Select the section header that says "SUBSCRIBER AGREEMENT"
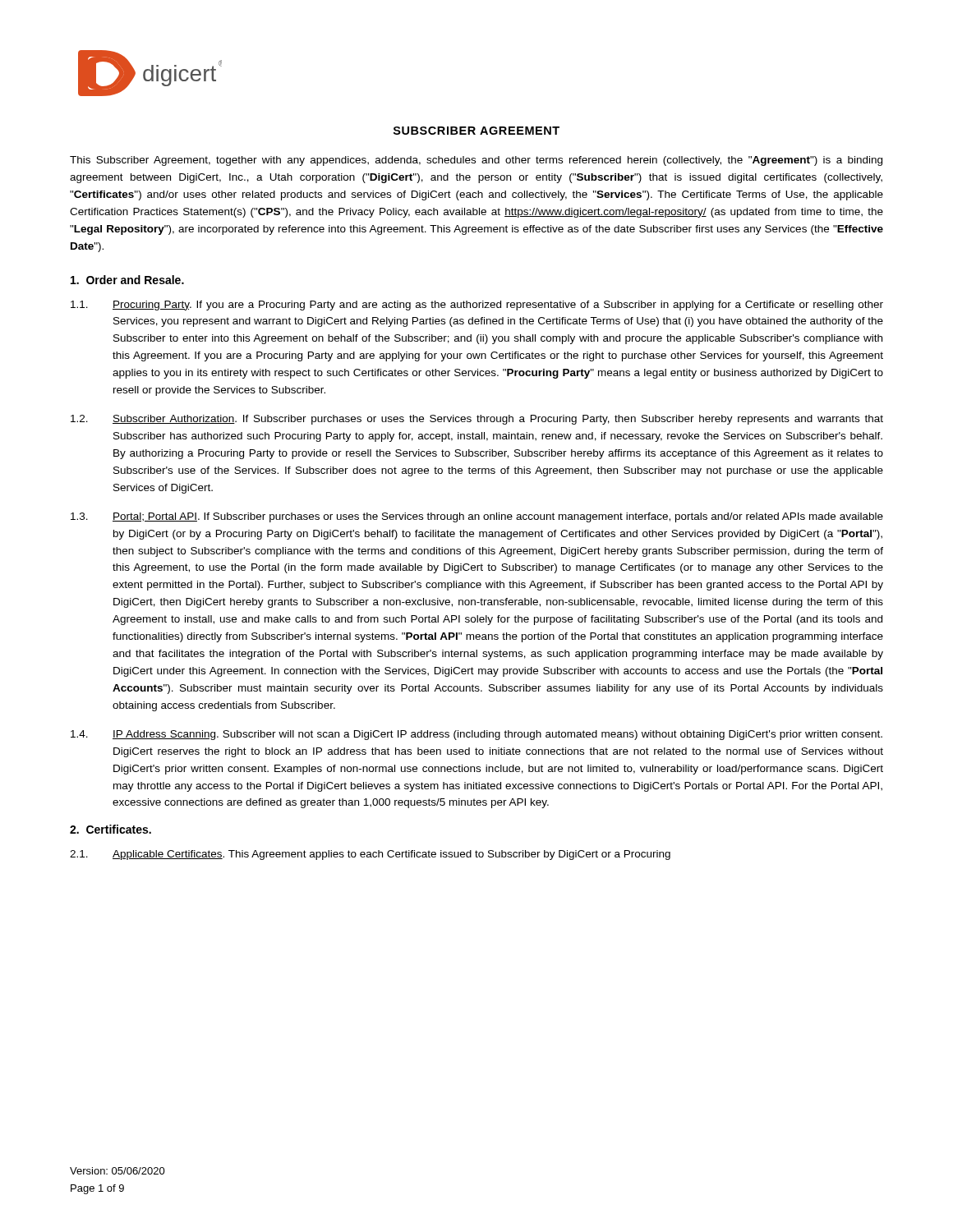The image size is (953, 1232). click(476, 131)
